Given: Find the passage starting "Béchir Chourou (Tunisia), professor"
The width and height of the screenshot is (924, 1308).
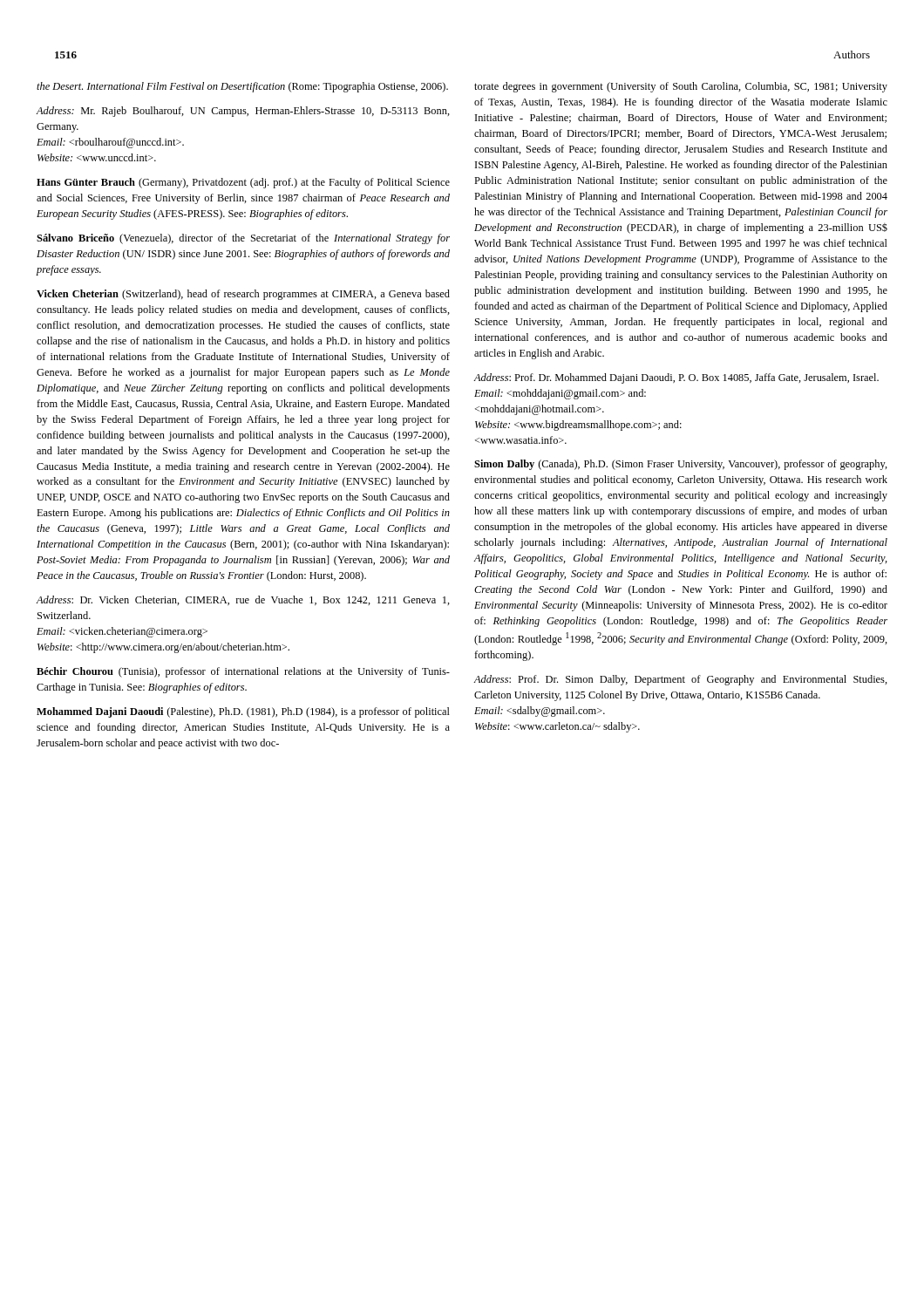Looking at the screenshot, I should point(243,680).
